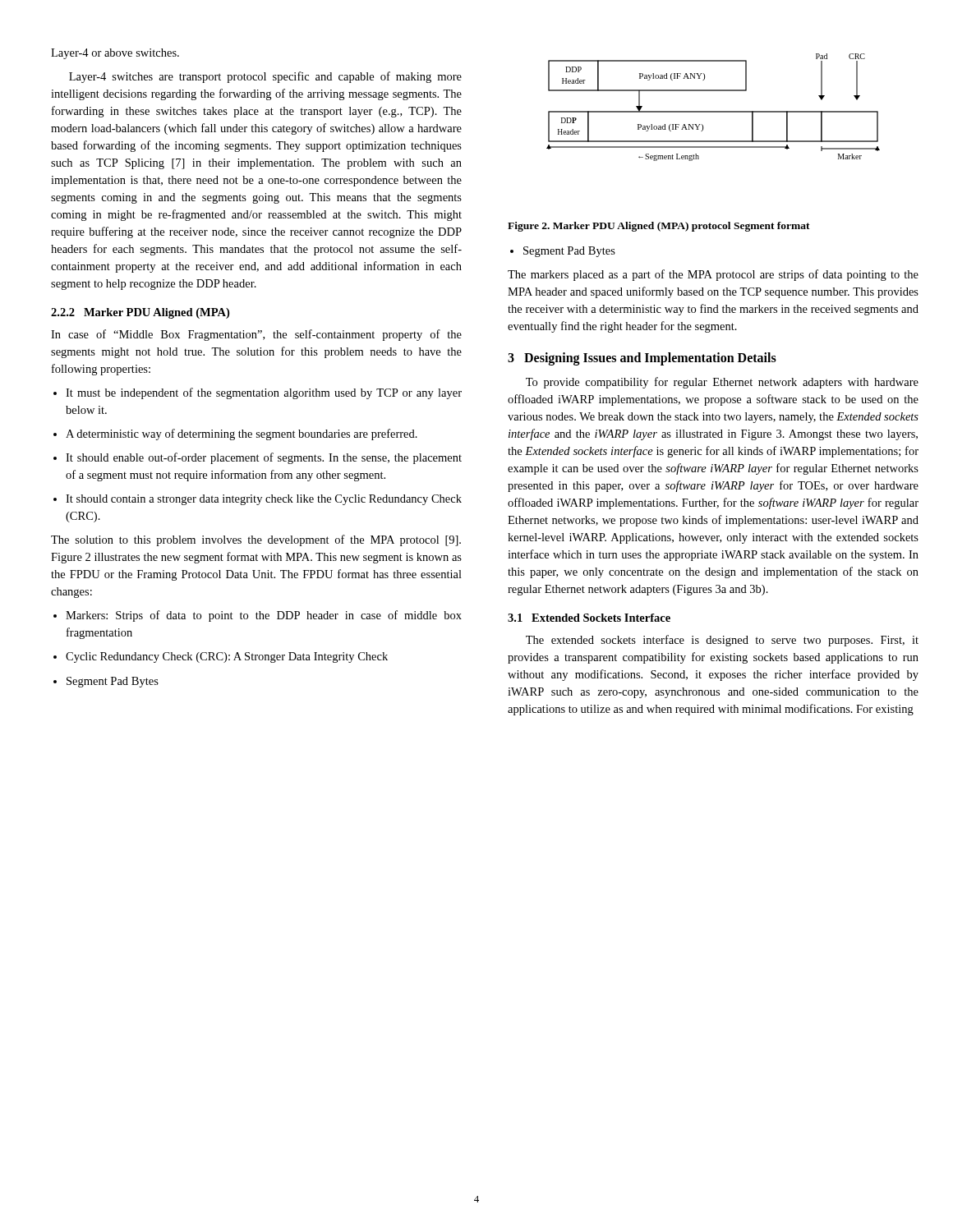The image size is (953, 1232).
Task: Navigate to the text block starting "The solution to this problem involves"
Action: click(x=256, y=566)
